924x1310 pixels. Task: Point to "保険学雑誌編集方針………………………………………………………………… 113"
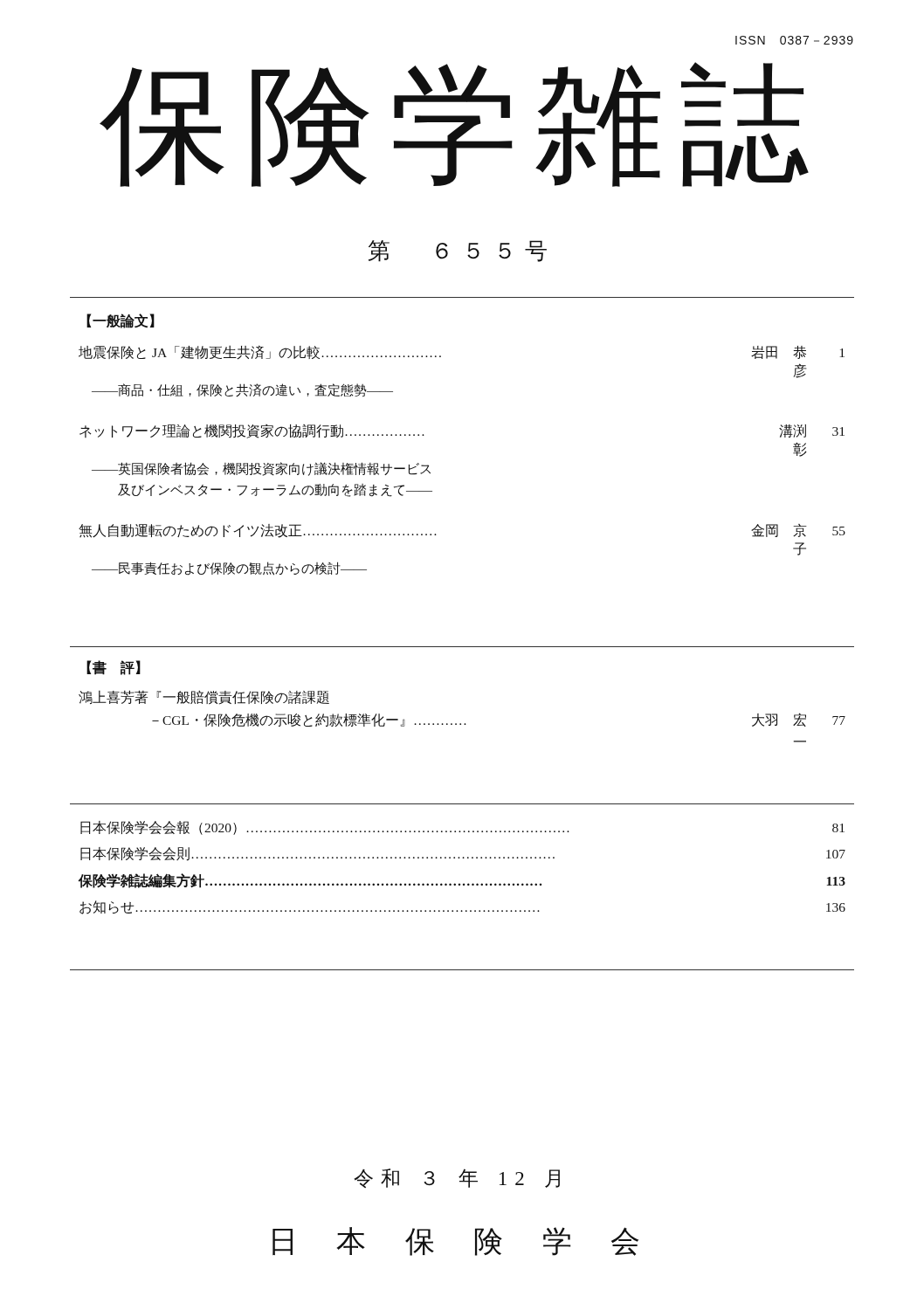(x=462, y=881)
